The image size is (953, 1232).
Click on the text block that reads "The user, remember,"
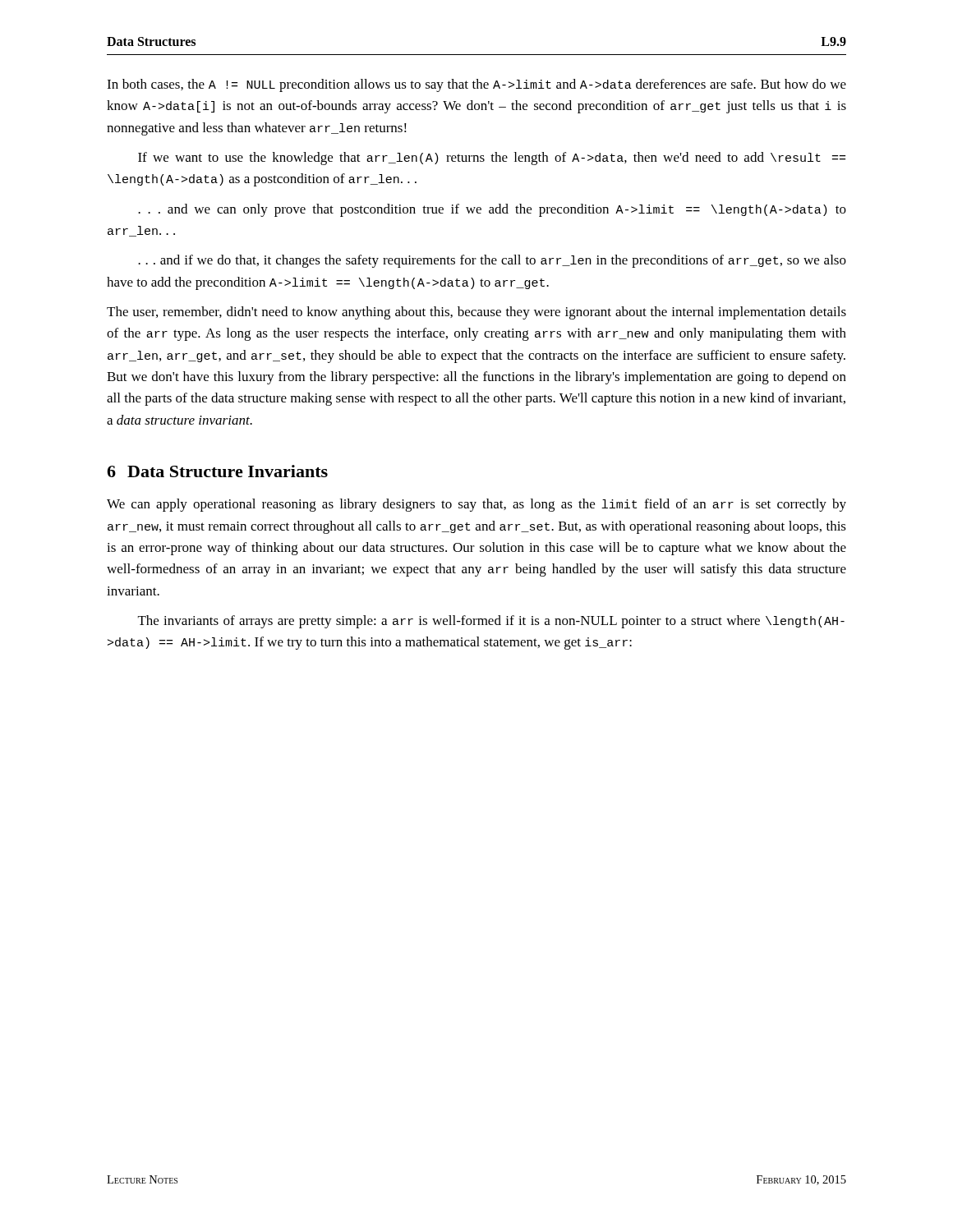click(476, 366)
